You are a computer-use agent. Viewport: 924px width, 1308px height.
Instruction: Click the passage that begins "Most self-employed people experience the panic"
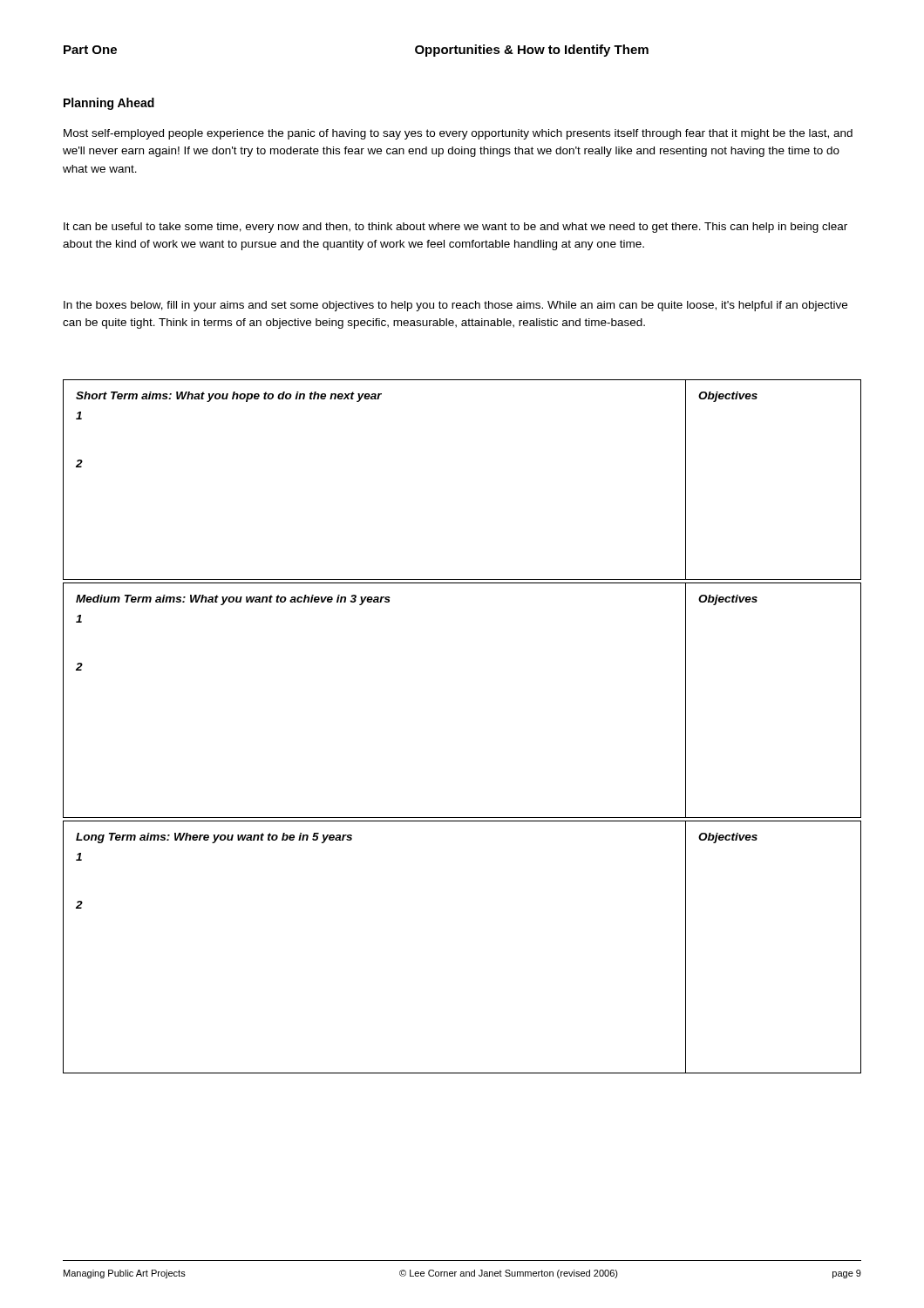(458, 151)
